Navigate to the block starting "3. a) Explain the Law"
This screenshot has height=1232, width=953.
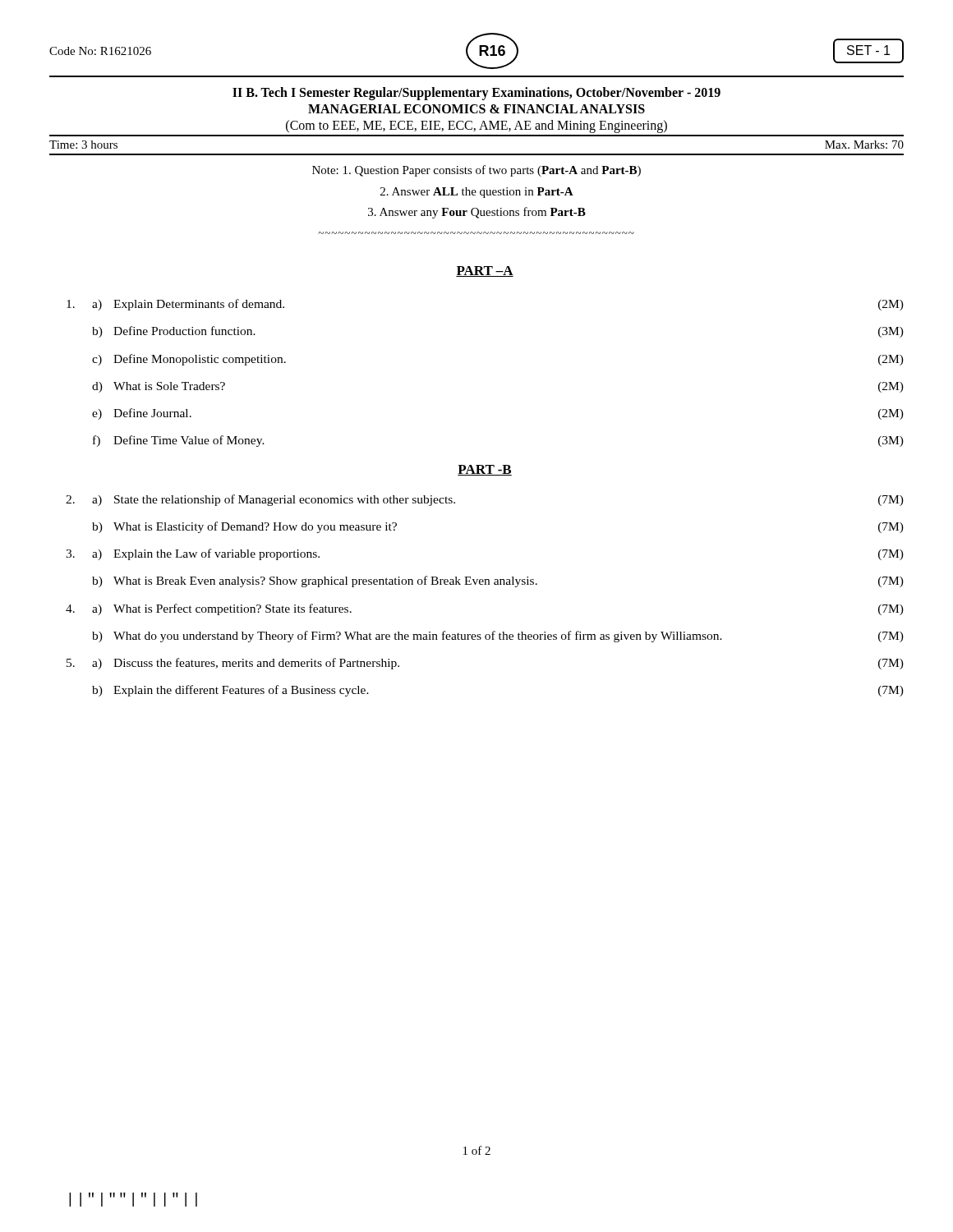pyautogui.click(x=205, y=553)
